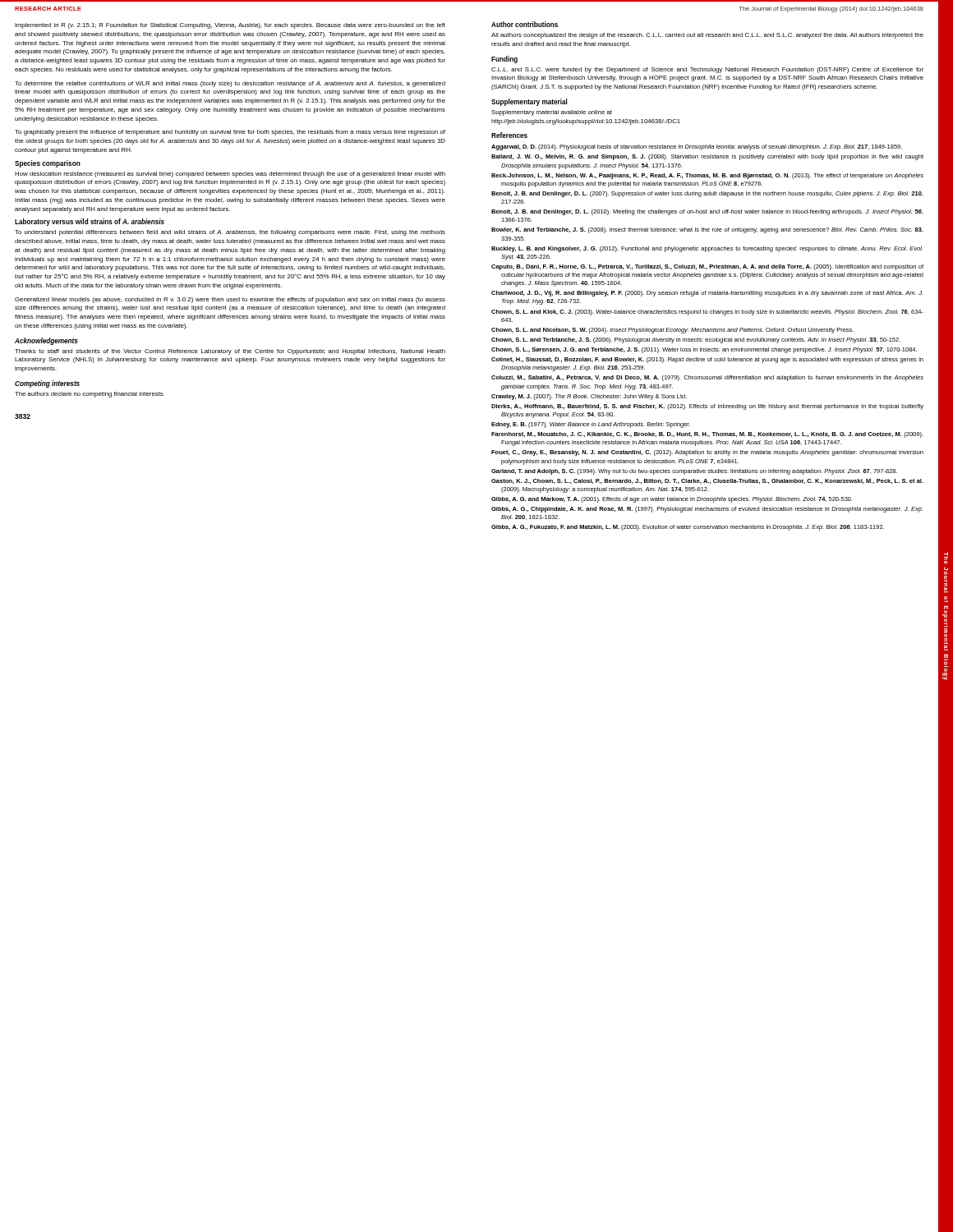Where is the passage that starts "Farenhorst, M., Mouatcho, J. C.,"?

(x=707, y=438)
